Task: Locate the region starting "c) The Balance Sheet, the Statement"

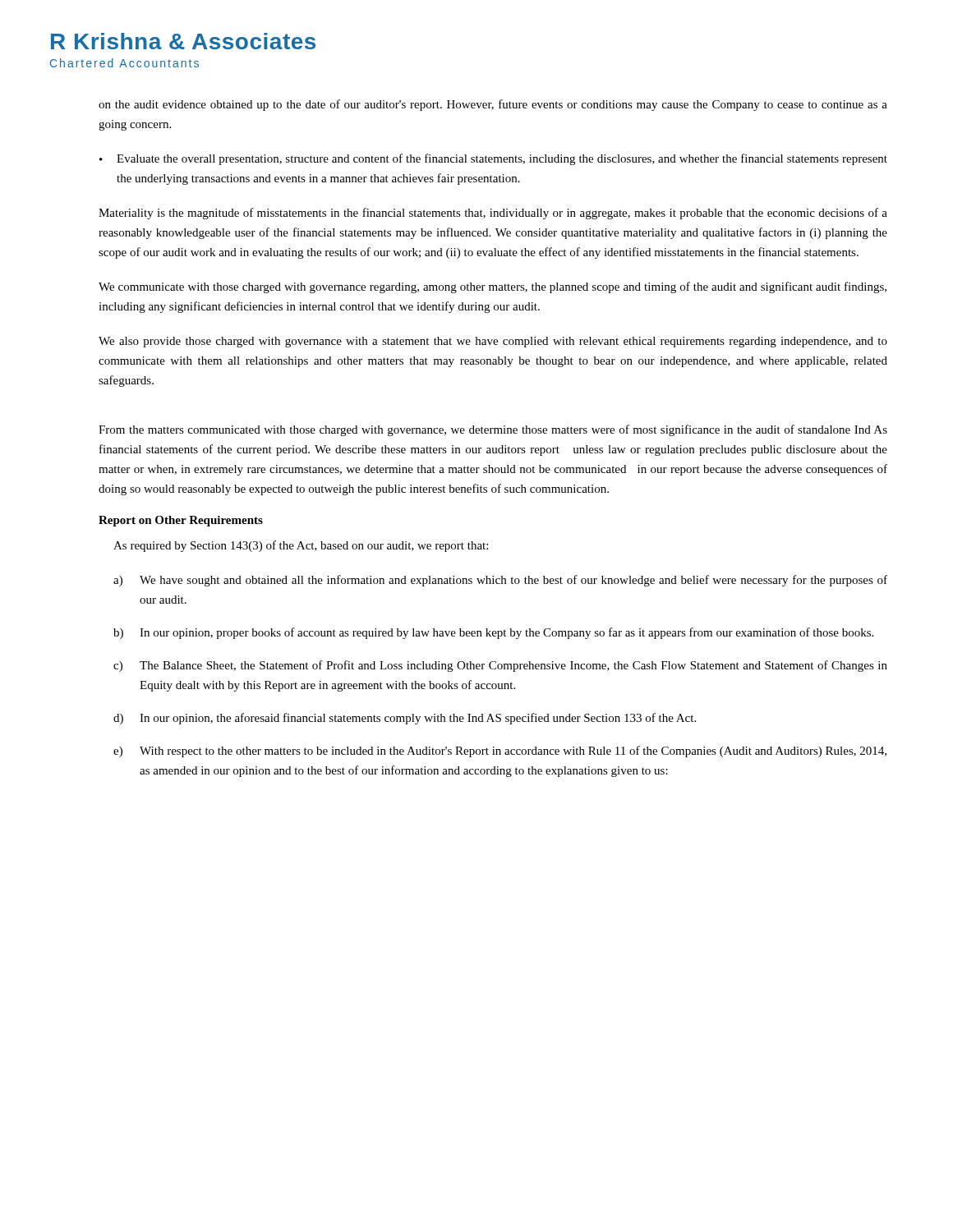Action: click(500, 675)
